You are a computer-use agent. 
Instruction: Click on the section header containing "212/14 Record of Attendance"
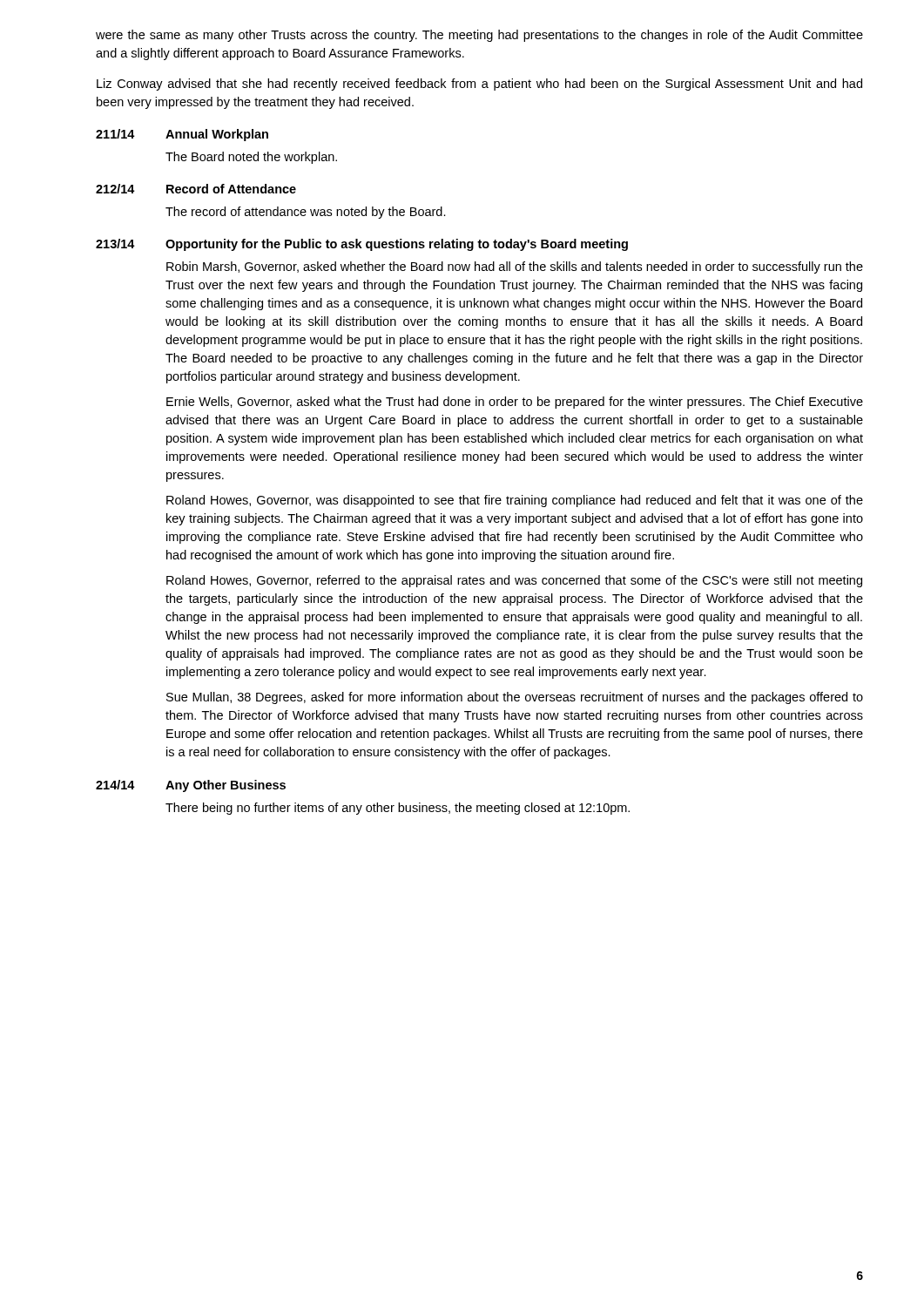tap(196, 189)
